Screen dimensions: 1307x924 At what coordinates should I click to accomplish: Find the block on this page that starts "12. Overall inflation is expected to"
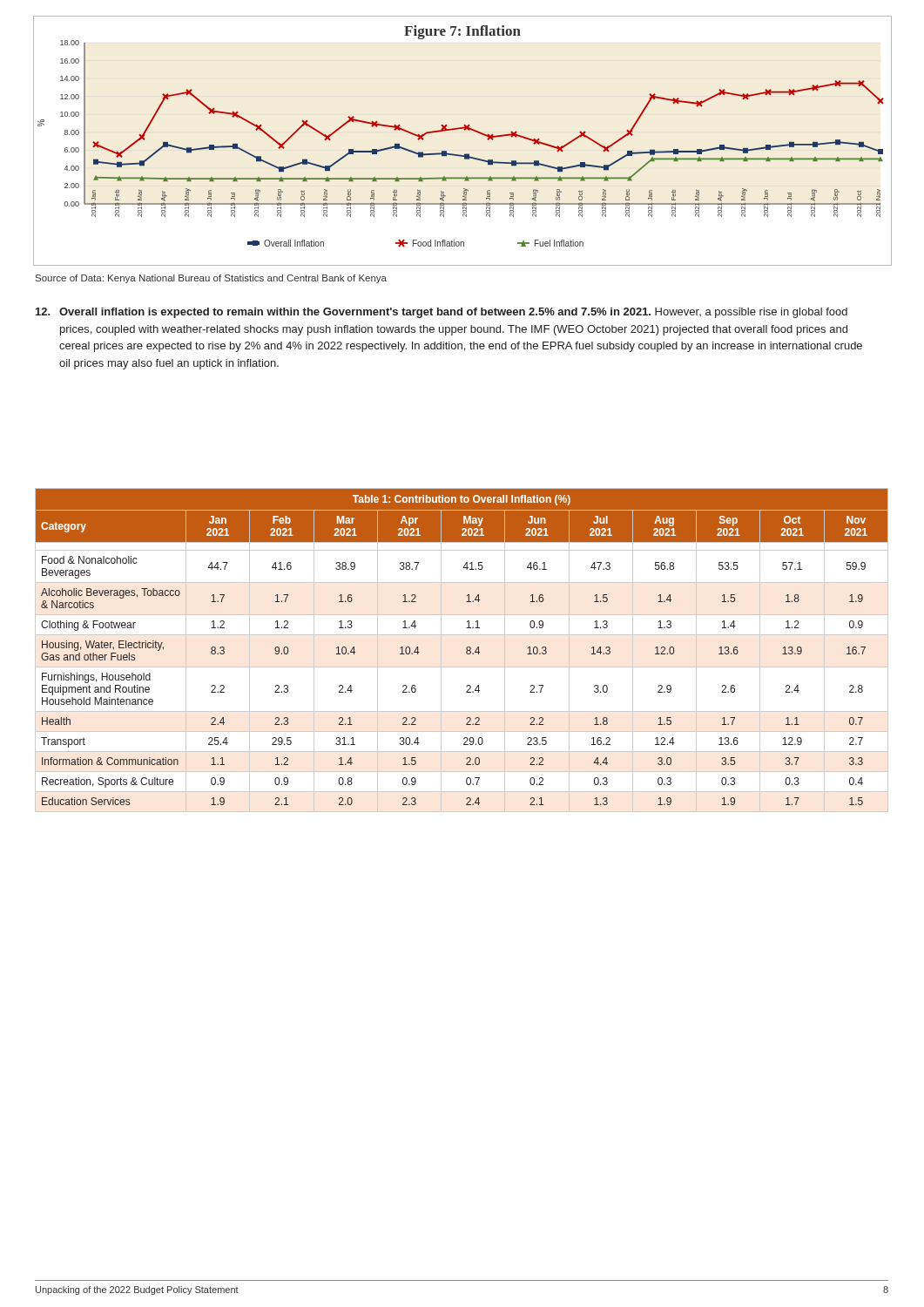[x=455, y=337]
